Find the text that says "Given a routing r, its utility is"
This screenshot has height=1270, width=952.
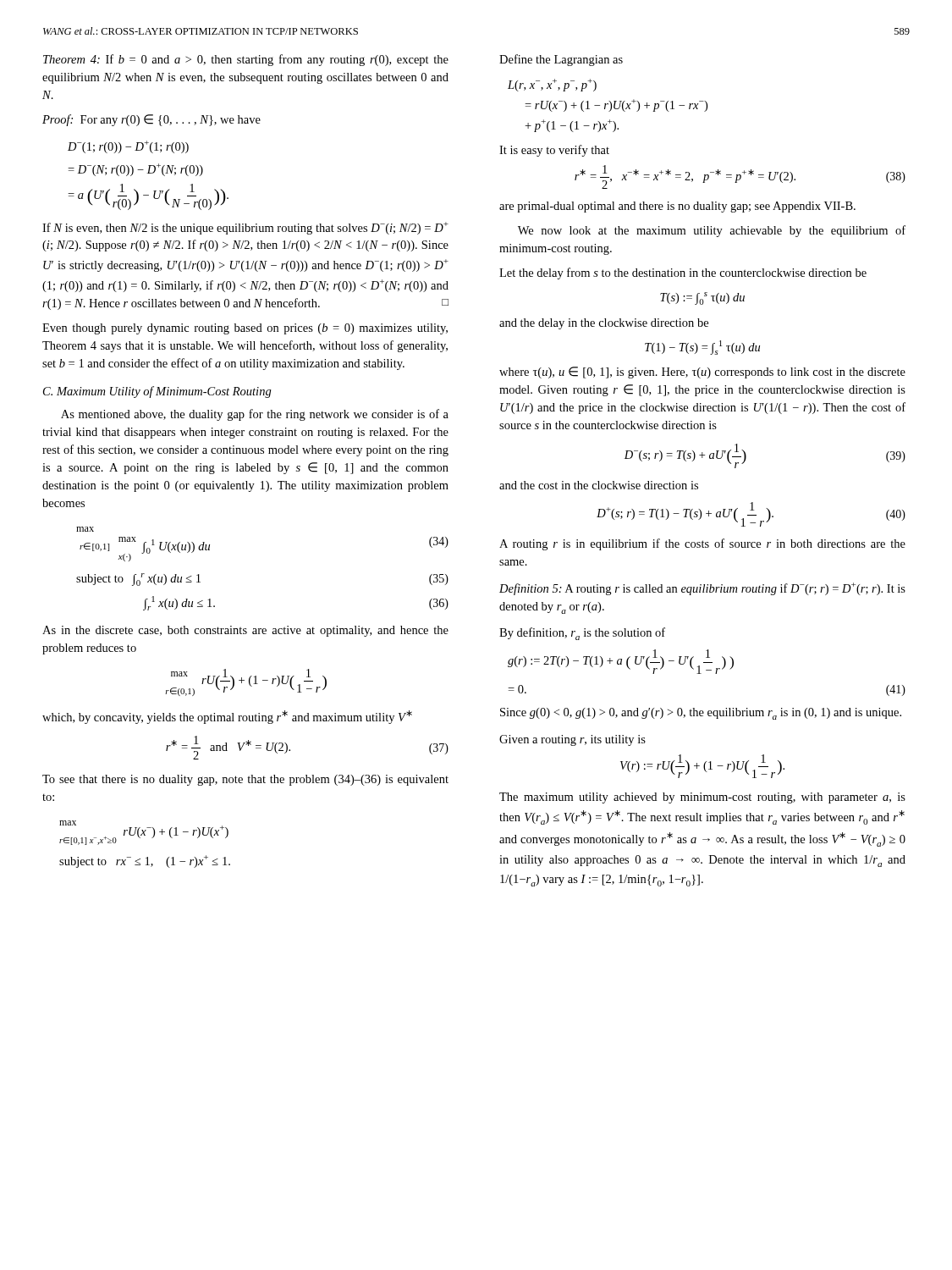pyautogui.click(x=572, y=739)
